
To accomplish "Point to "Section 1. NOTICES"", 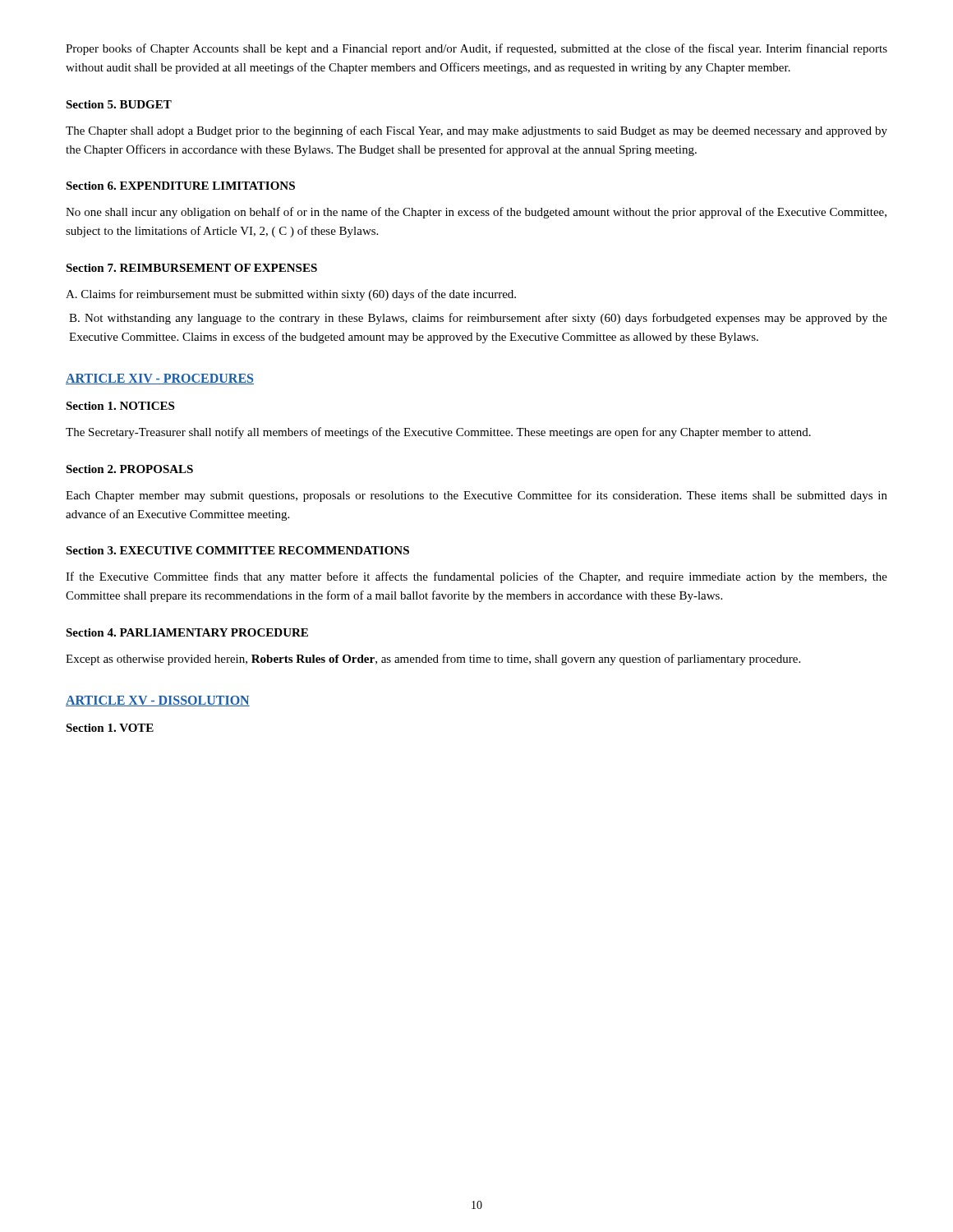I will 120,406.
